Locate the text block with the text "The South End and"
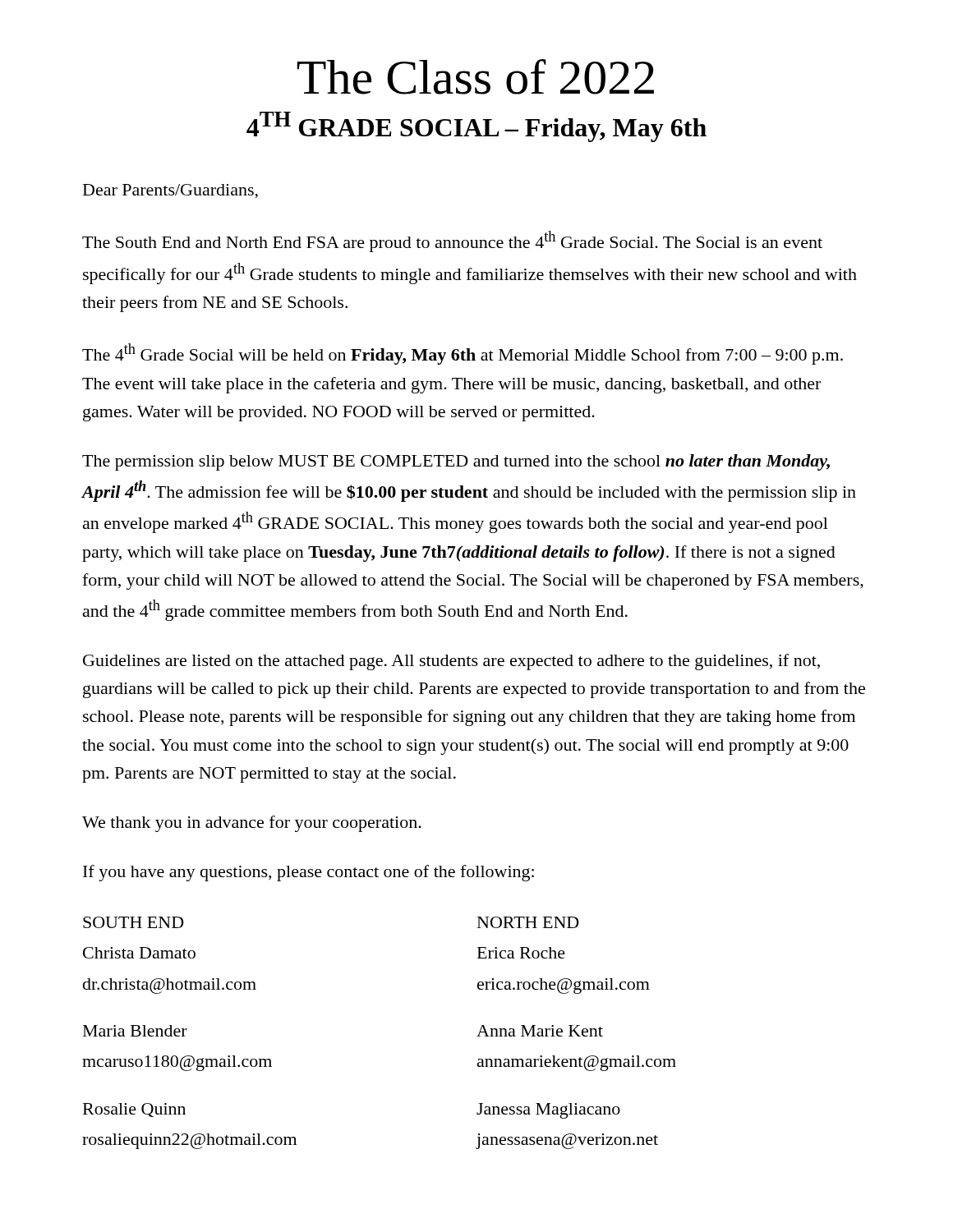The height and width of the screenshot is (1232, 953). [469, 270]
